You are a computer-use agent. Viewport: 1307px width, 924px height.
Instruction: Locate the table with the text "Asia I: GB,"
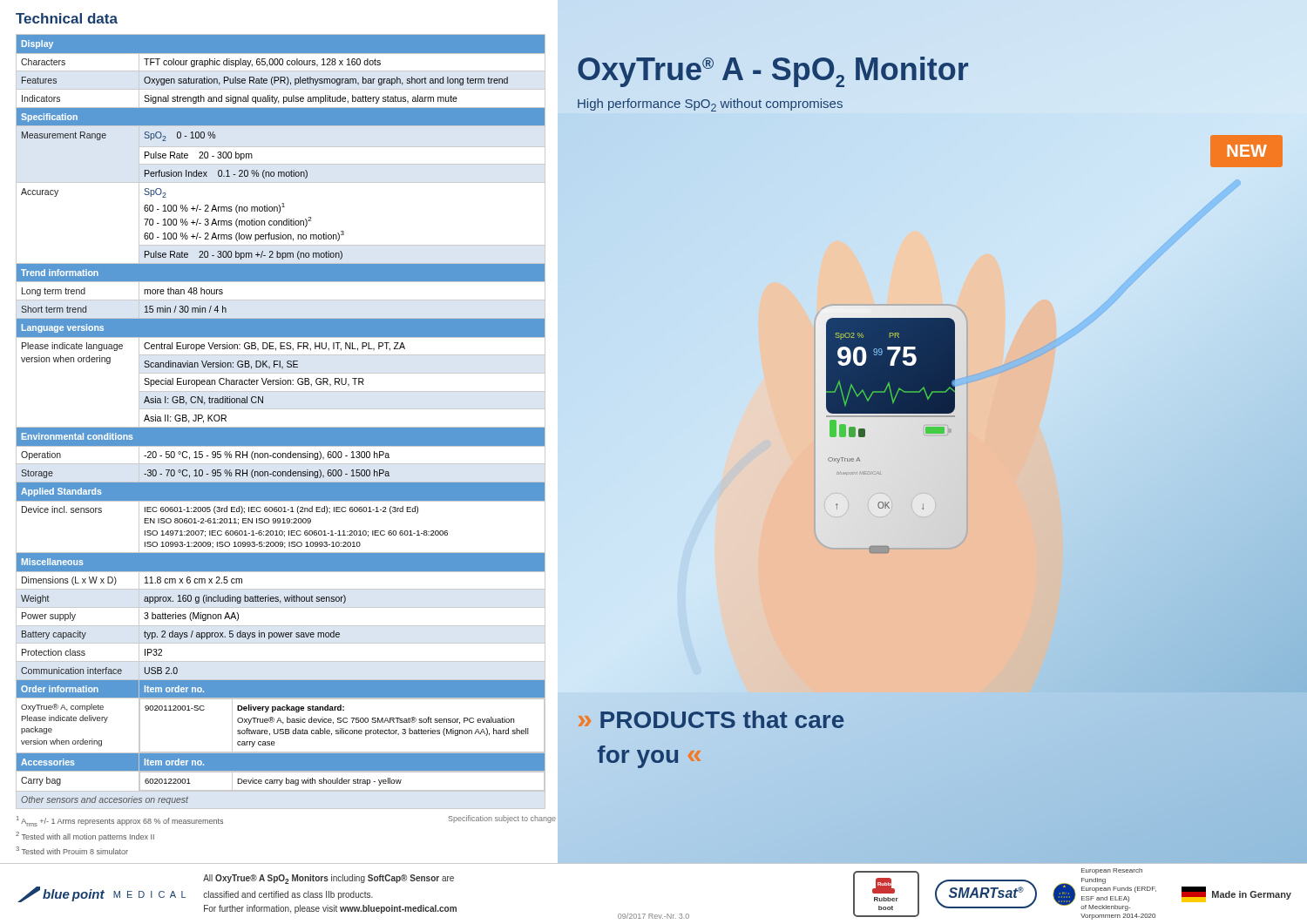point(286,422)
